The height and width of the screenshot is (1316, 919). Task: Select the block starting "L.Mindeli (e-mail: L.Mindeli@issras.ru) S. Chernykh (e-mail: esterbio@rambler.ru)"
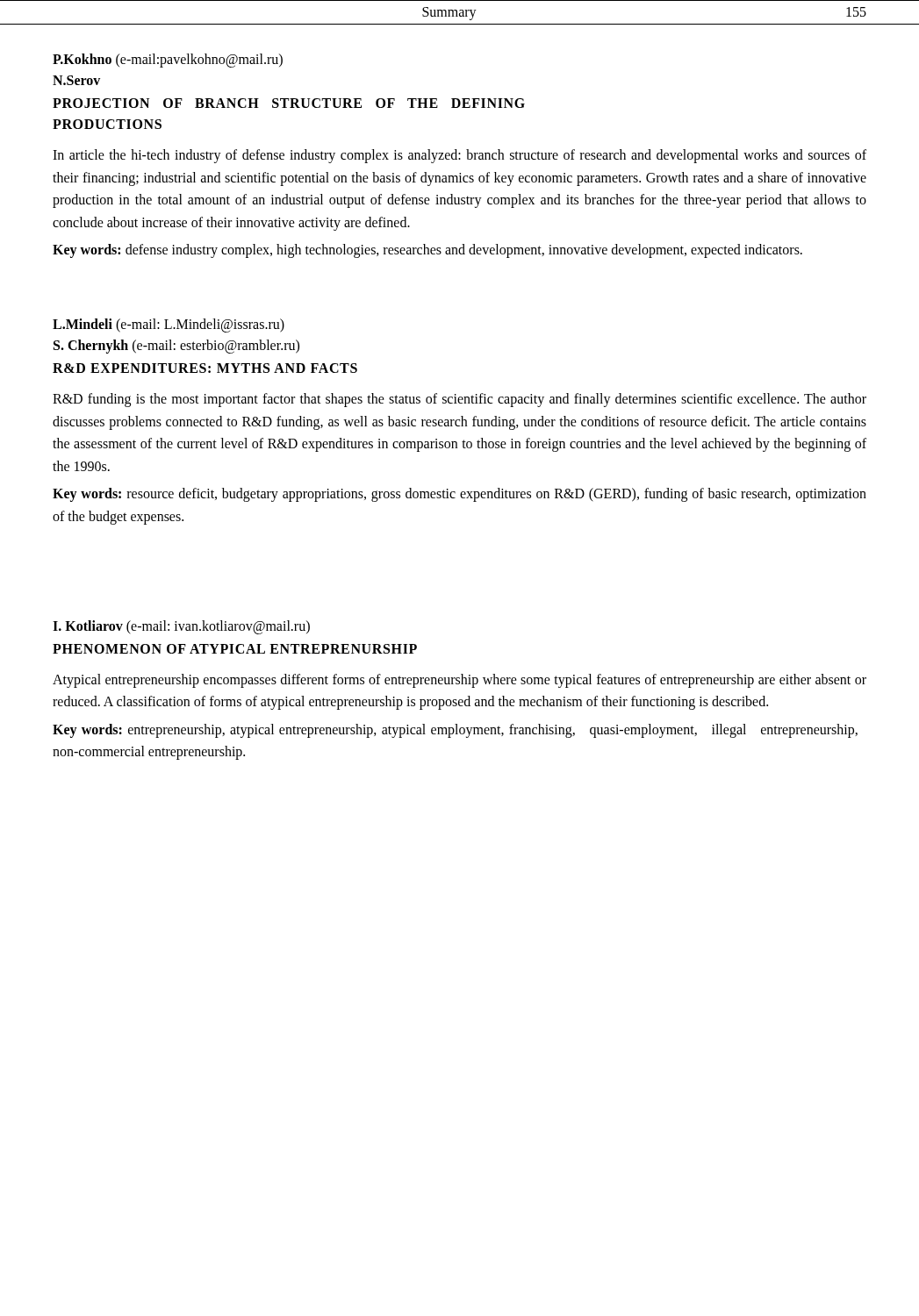(x=176, y=335)
